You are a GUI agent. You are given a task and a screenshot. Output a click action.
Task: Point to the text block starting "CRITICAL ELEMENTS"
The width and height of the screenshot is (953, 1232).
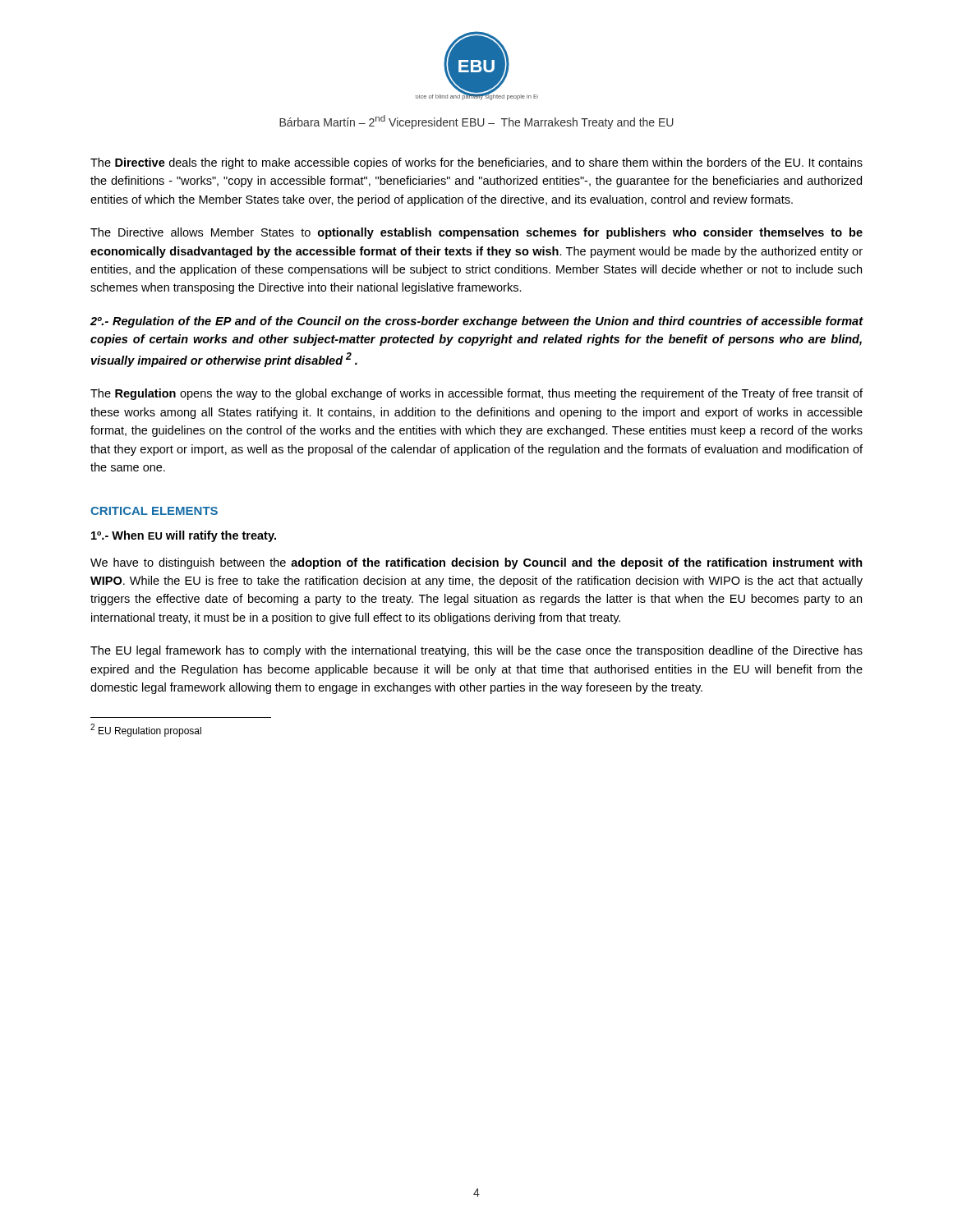pos(154,510)
